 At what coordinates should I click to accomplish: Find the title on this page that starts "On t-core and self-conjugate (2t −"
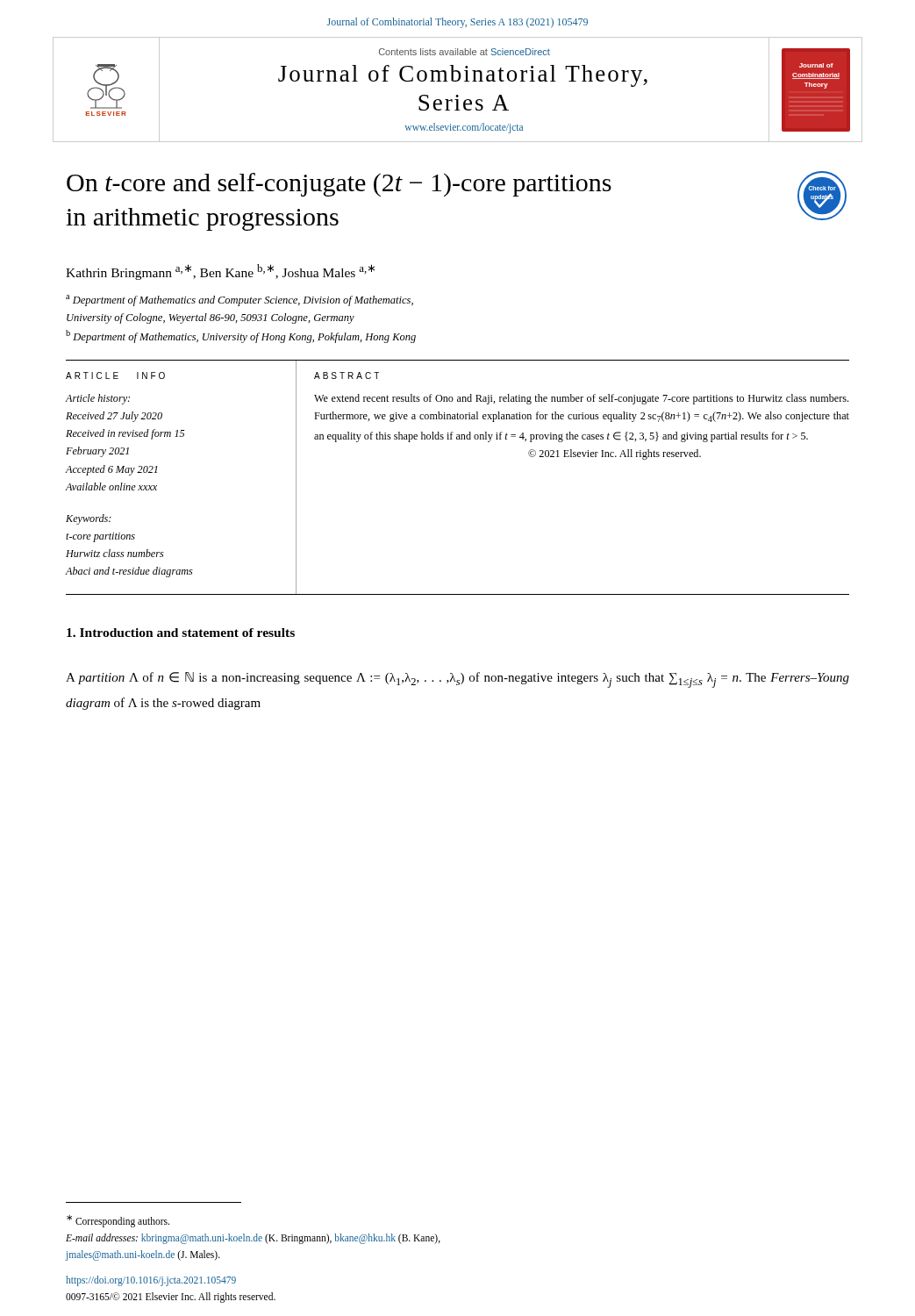[458, 199]
